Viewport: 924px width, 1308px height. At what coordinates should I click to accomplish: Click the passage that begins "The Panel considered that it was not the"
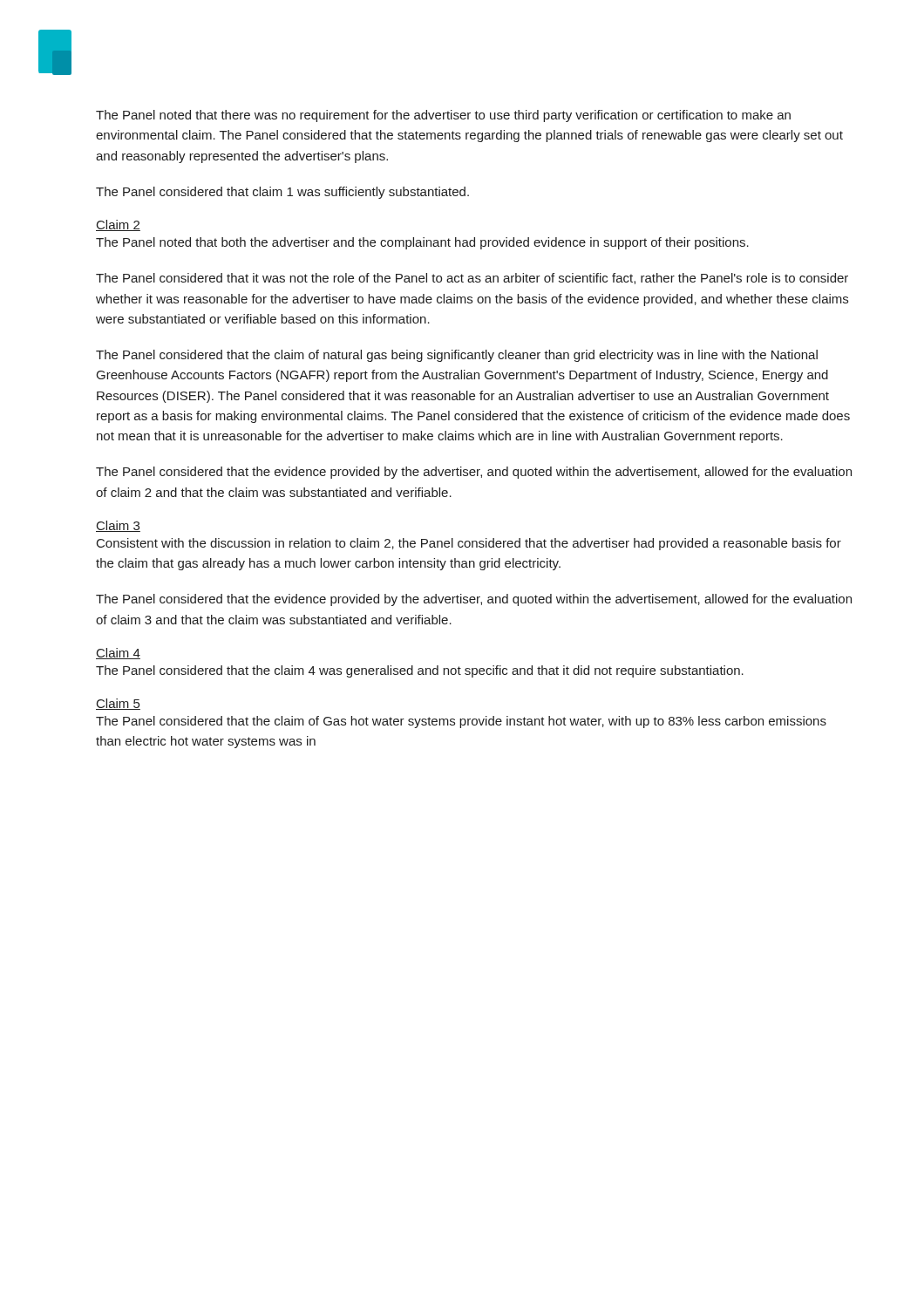472,298
